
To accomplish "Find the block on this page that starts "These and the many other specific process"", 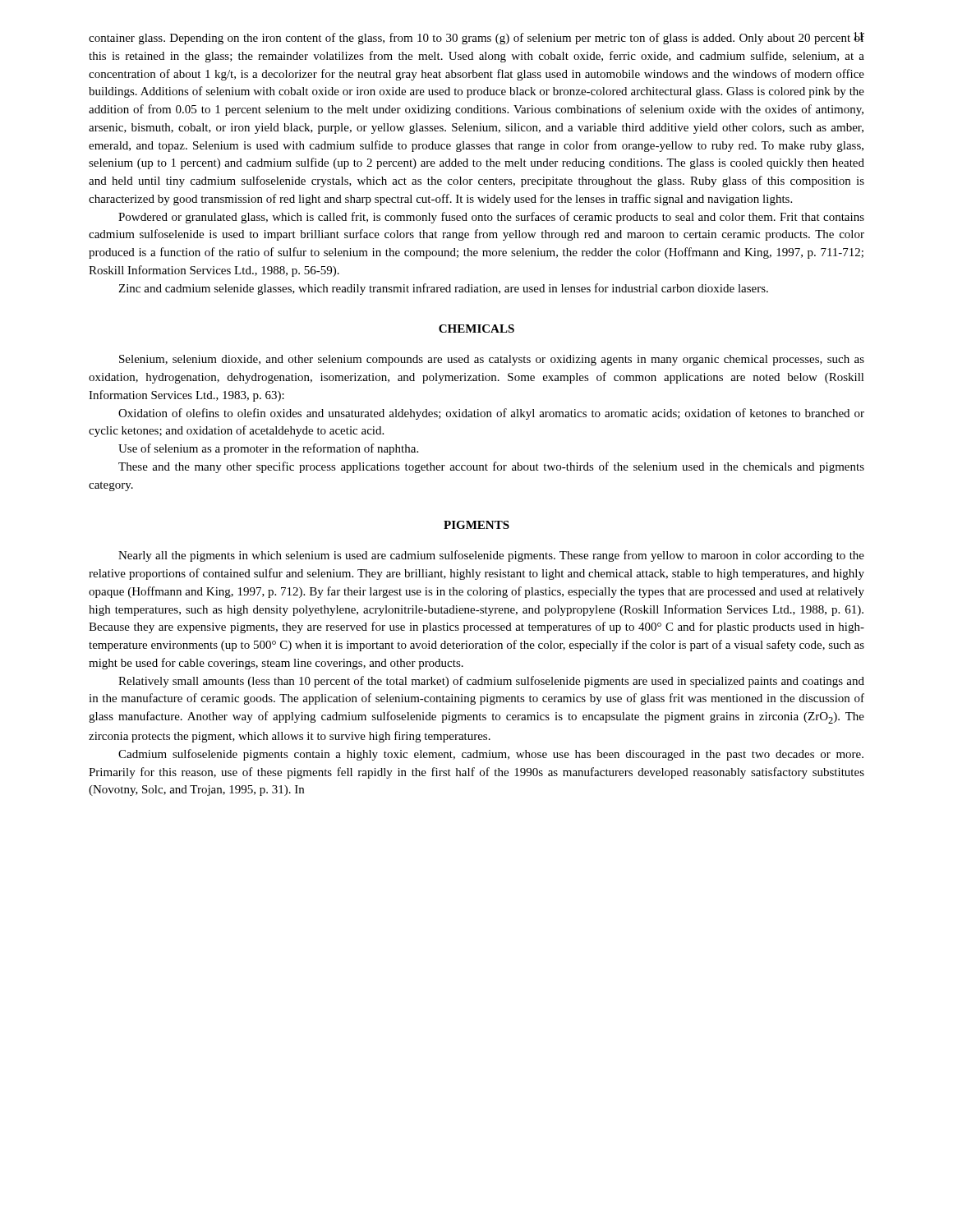I will [x=476, y=475].
